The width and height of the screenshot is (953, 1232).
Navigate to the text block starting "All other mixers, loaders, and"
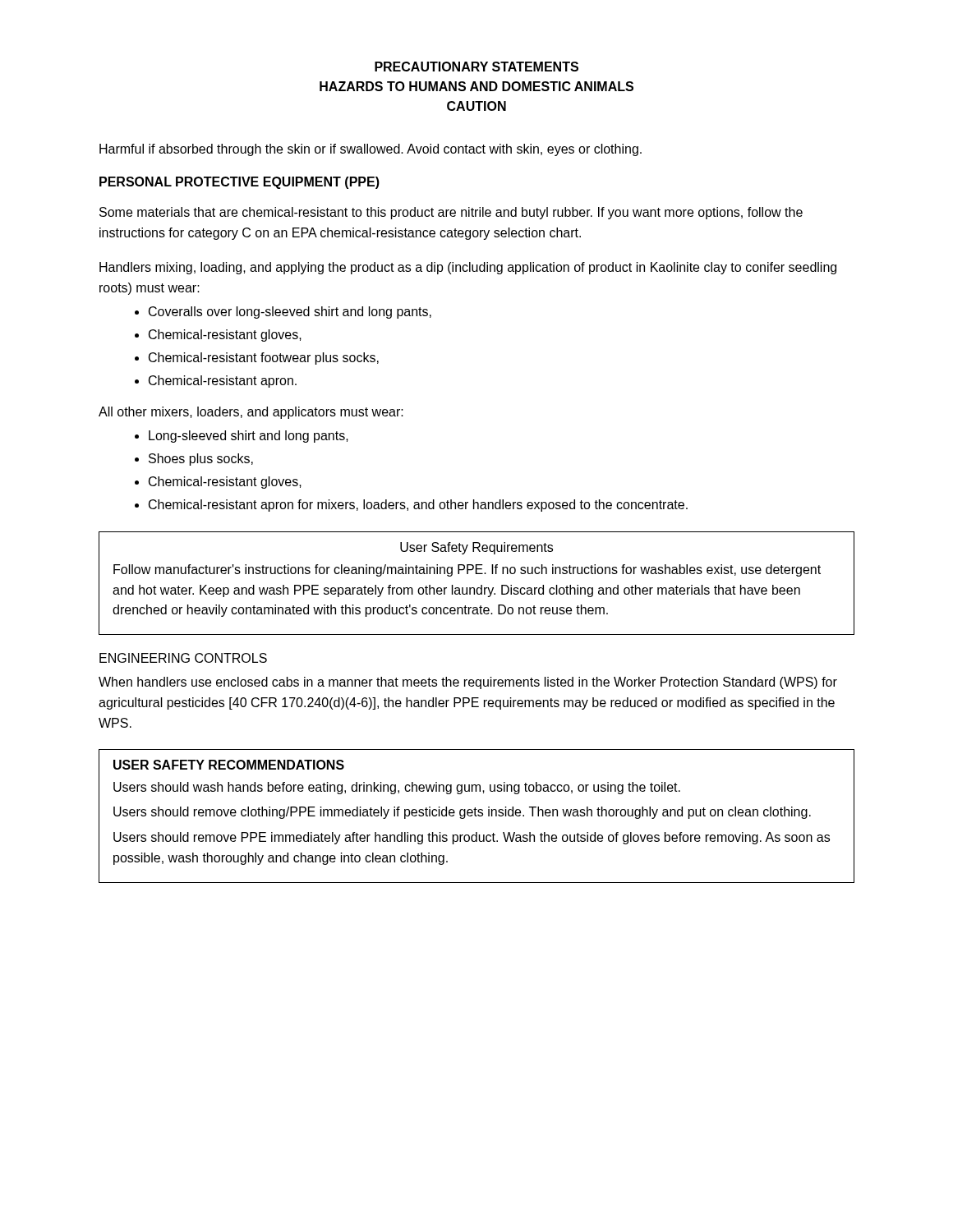pos(251,412)
